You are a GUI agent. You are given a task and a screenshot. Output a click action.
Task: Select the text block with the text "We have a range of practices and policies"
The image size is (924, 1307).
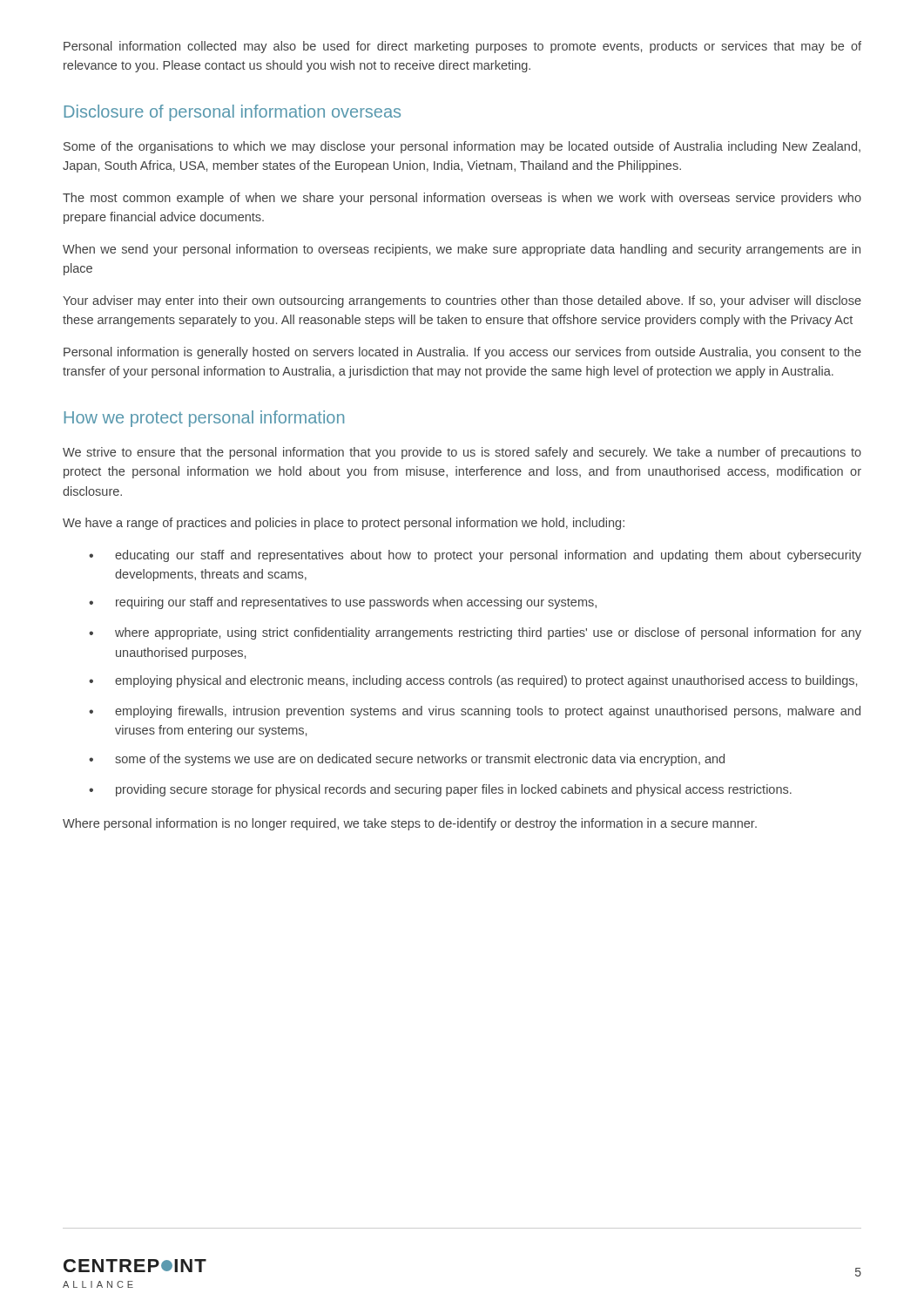[462, 523]
